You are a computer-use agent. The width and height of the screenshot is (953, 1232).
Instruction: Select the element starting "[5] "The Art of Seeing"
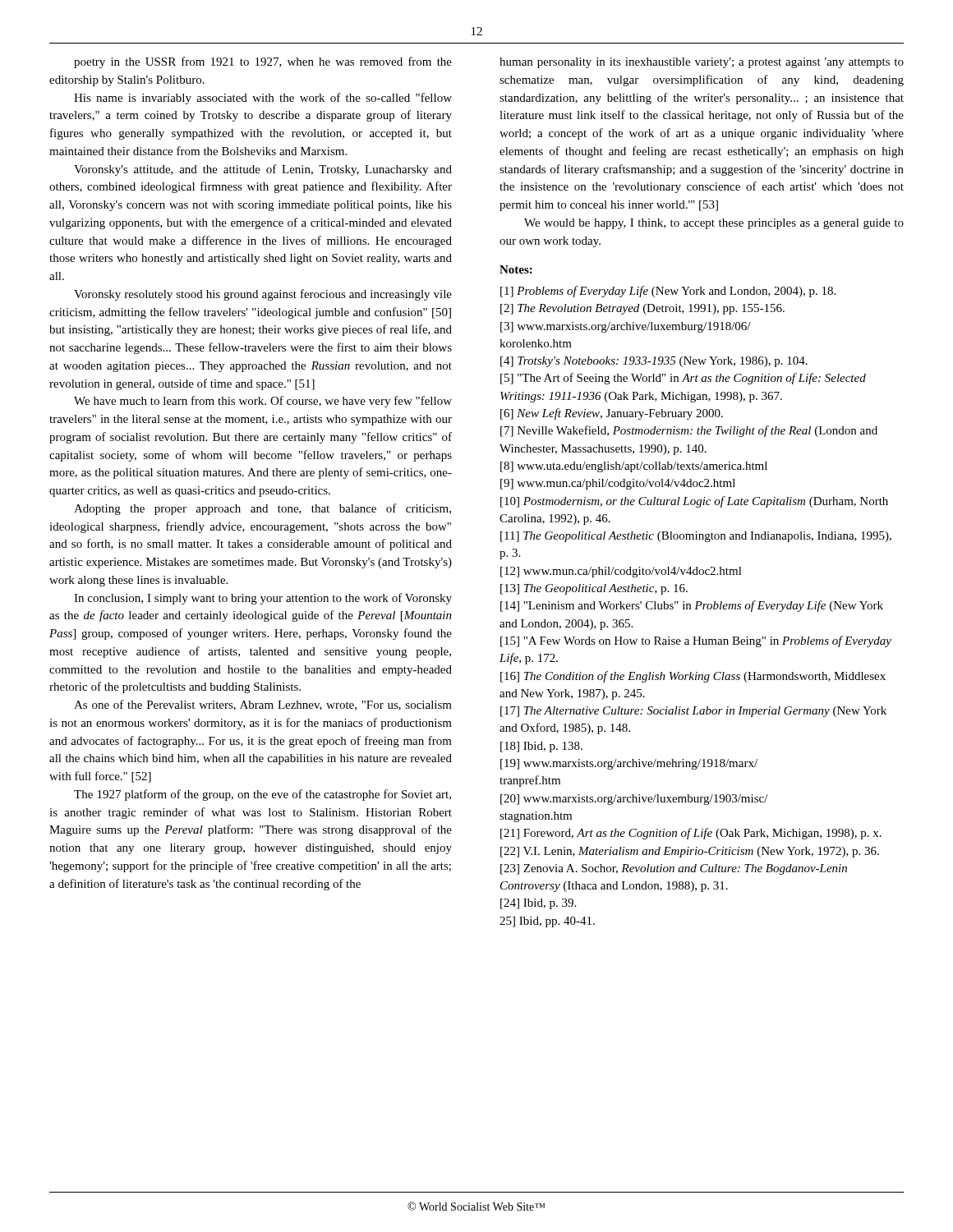[683, 387]
